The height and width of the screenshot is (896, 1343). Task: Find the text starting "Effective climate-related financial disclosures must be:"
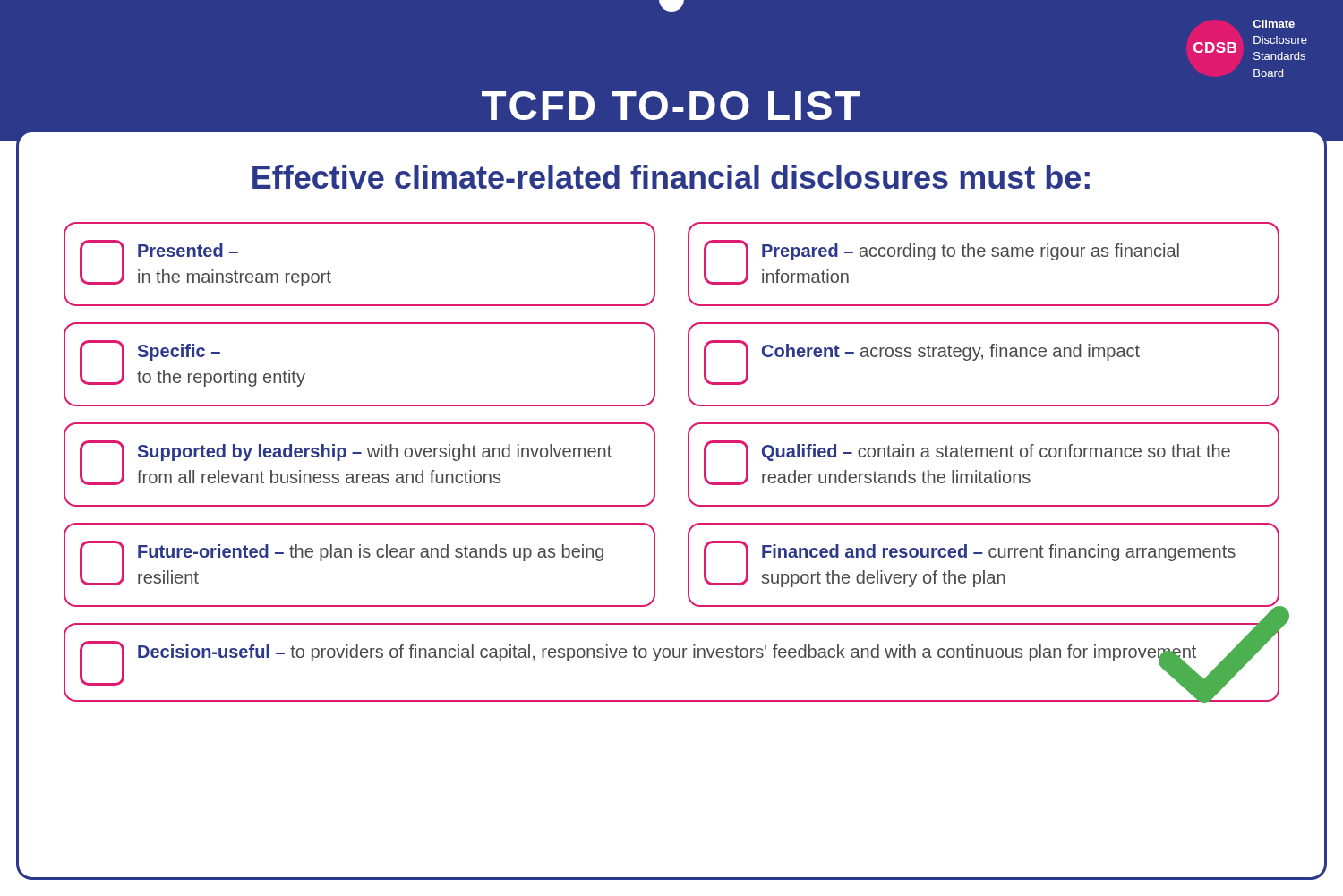click(672, 178)
